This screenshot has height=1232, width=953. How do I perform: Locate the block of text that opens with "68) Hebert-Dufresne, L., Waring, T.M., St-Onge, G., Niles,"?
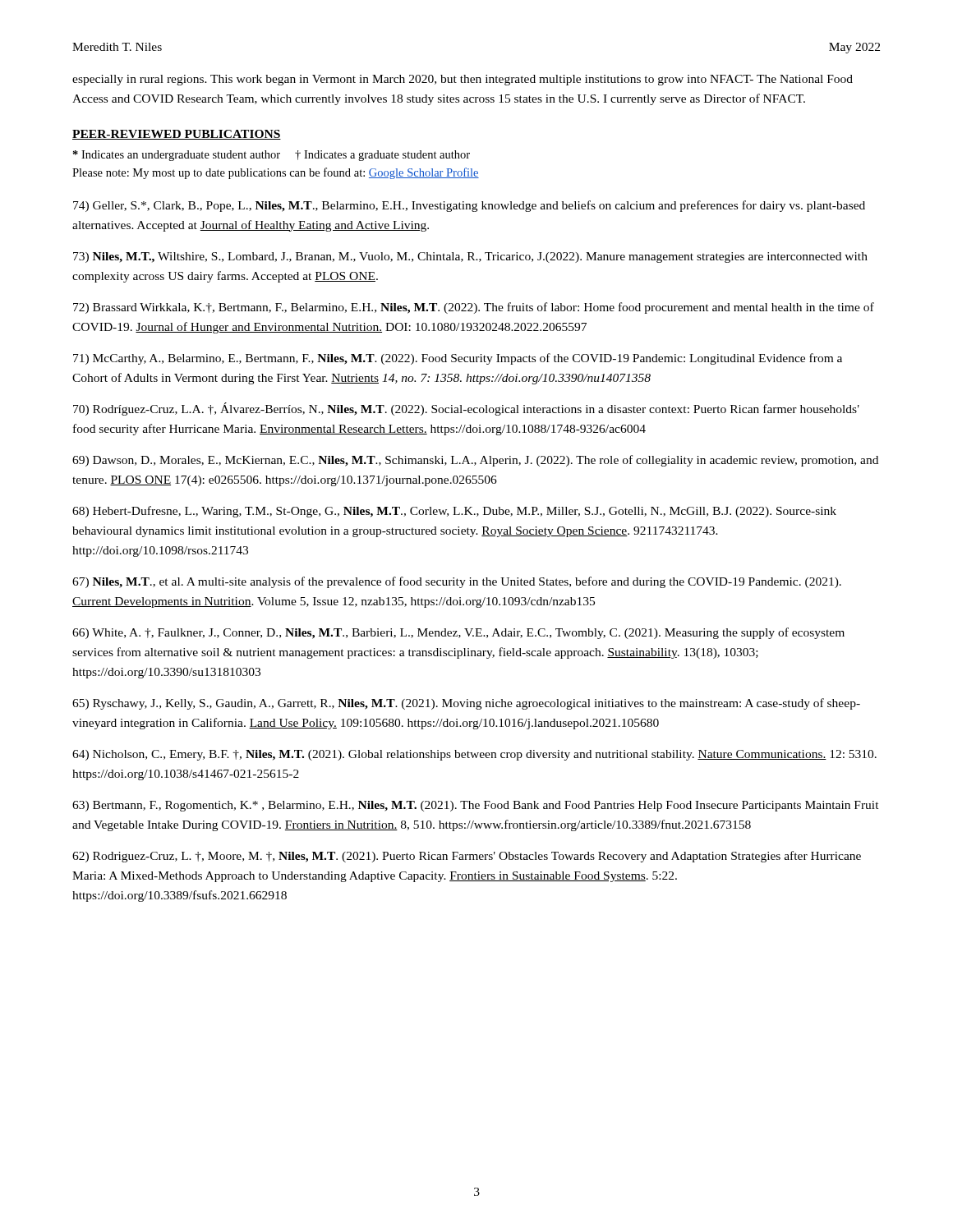[454, 530]
